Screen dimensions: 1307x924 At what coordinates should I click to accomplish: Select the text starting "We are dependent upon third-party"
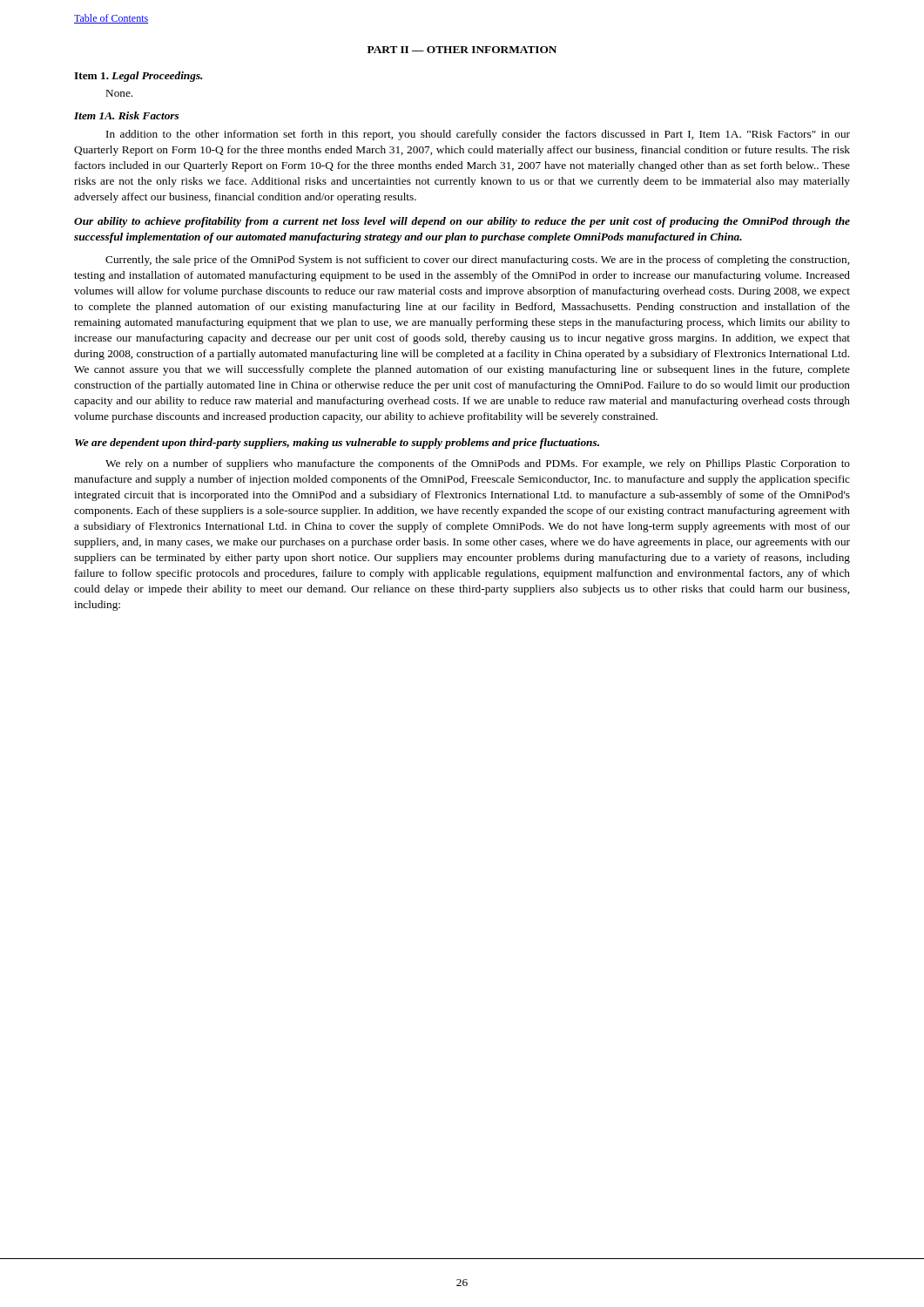pos(337,442)
